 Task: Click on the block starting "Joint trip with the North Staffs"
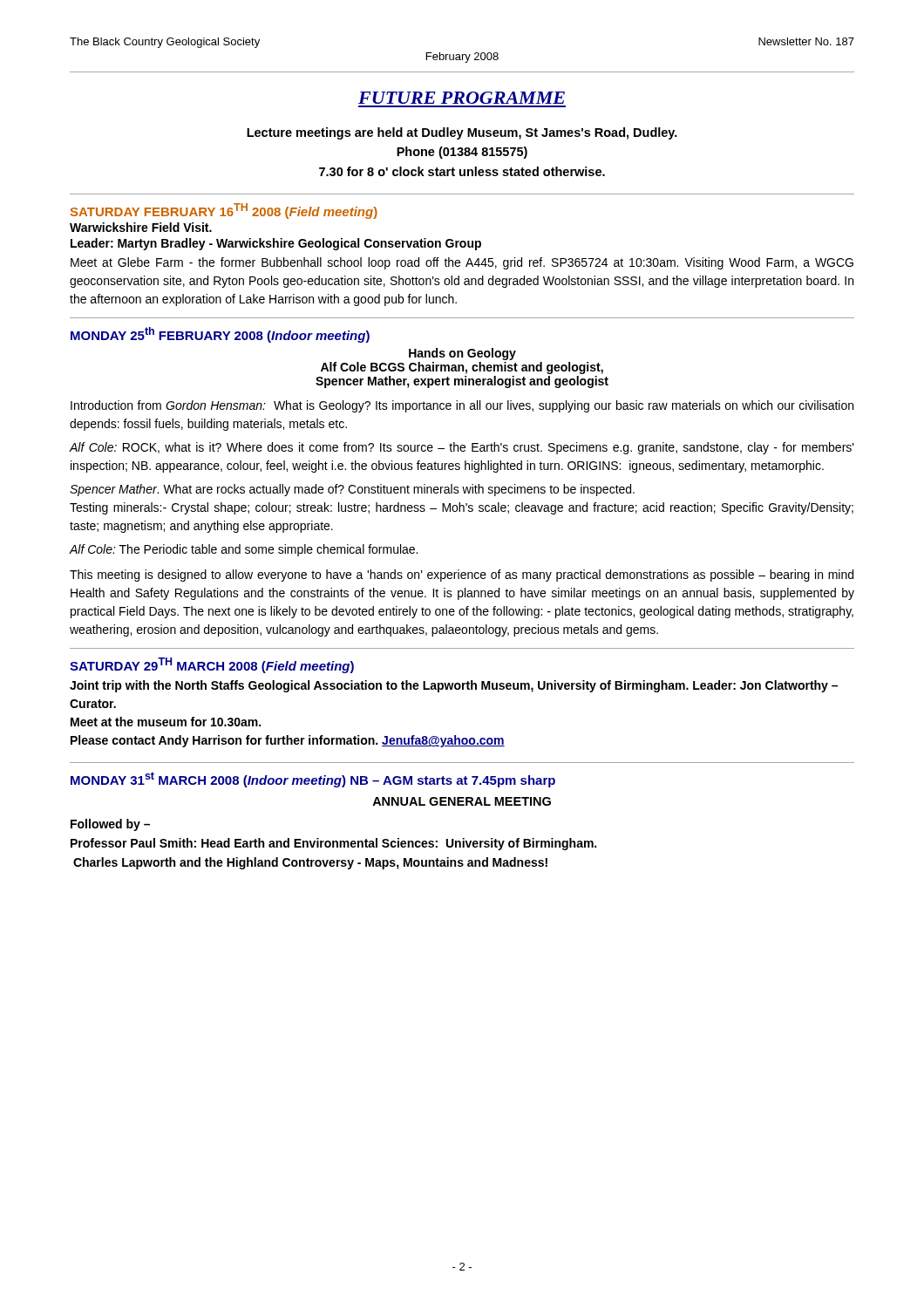coord(454,686)
